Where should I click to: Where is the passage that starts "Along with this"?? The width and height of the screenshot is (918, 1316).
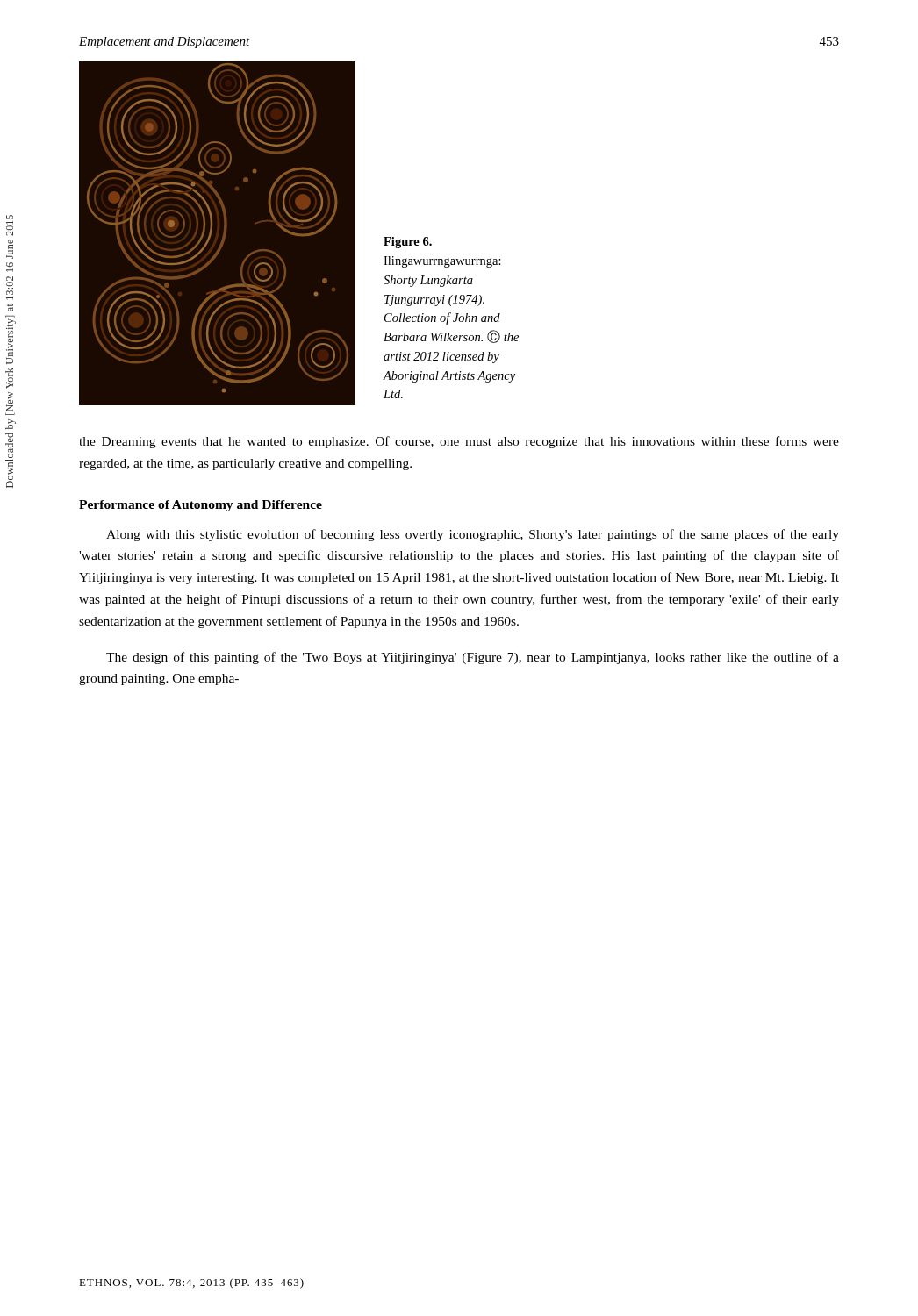tap(459, 577)
